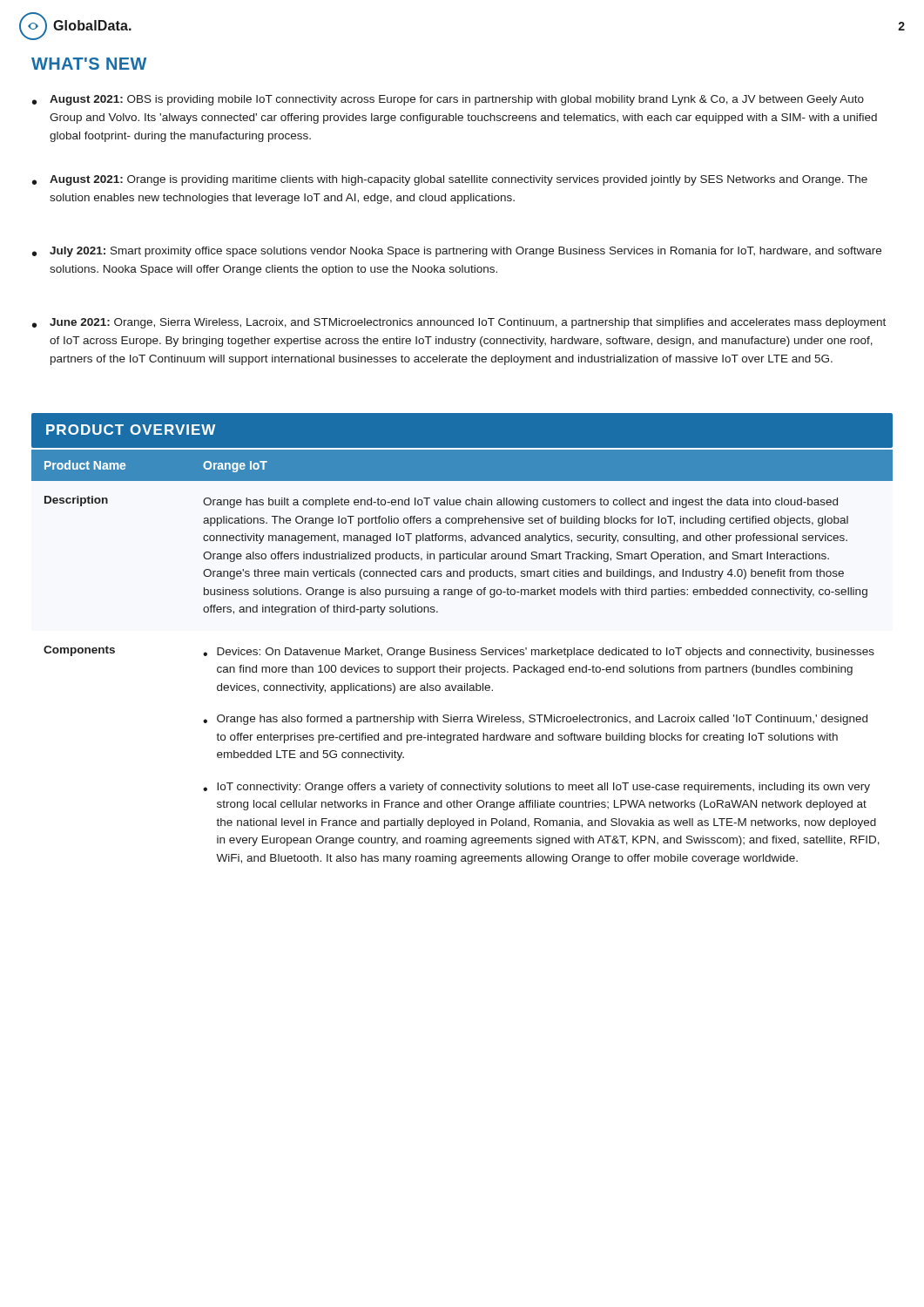Select the section header that reads "PRODUCT OVERVIEW"
Image resolution: width=924 pixels, height=1307 pixels.
(x=131, y=430)
